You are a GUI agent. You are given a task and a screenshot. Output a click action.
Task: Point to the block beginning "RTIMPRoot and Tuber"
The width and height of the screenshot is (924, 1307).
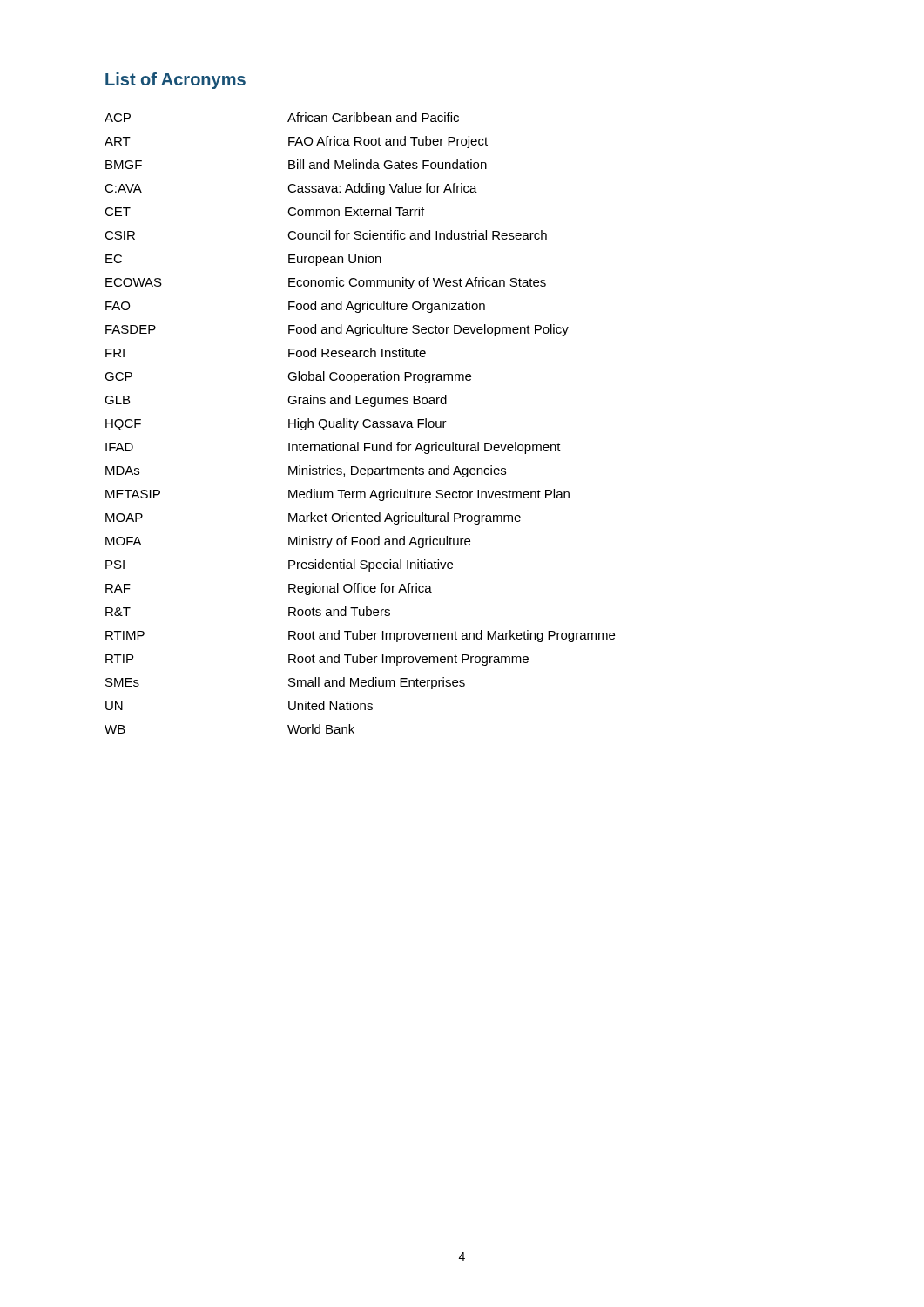click(462, 635)
